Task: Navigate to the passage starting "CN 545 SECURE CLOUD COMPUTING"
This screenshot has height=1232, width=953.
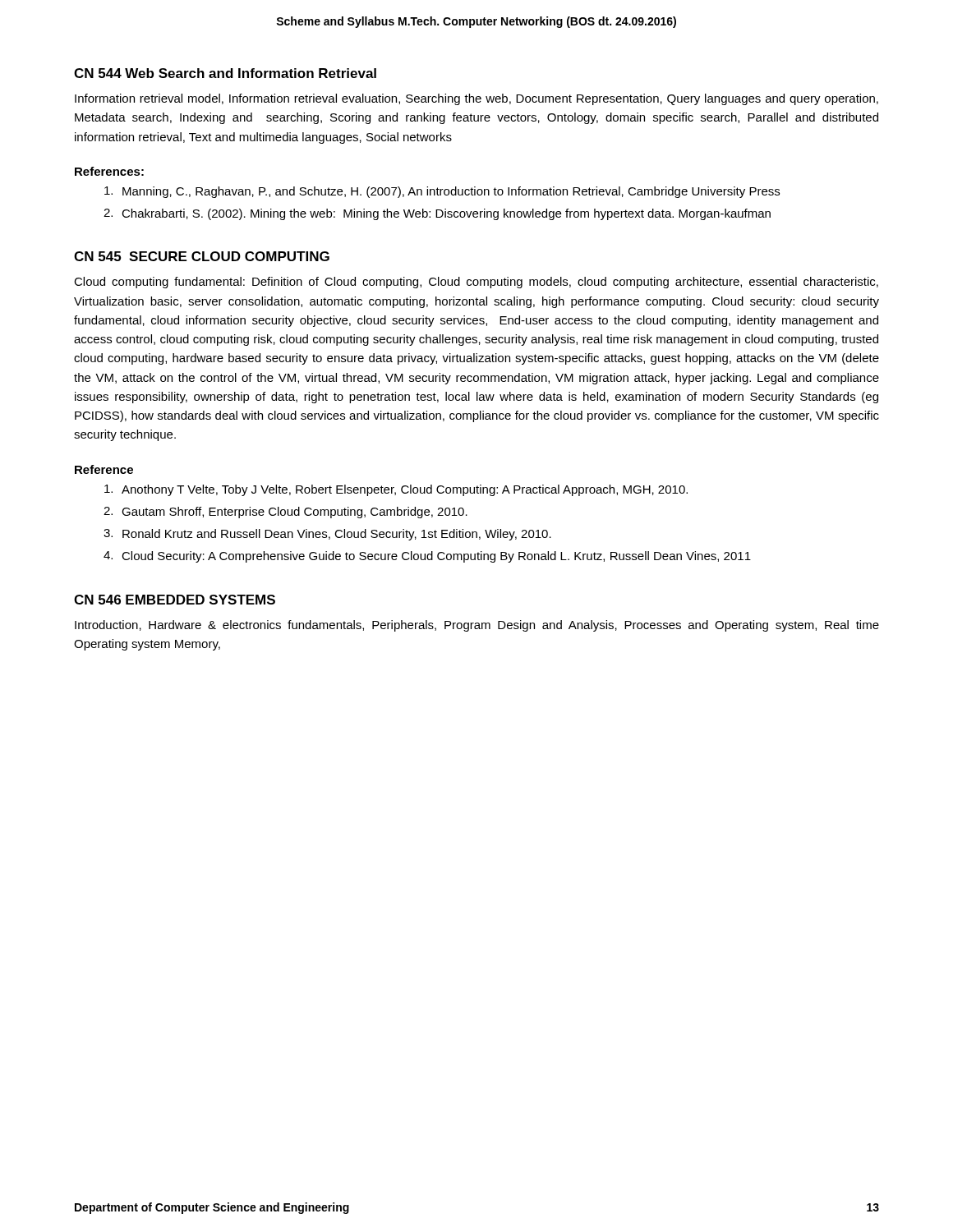Action: click(202, 257)
